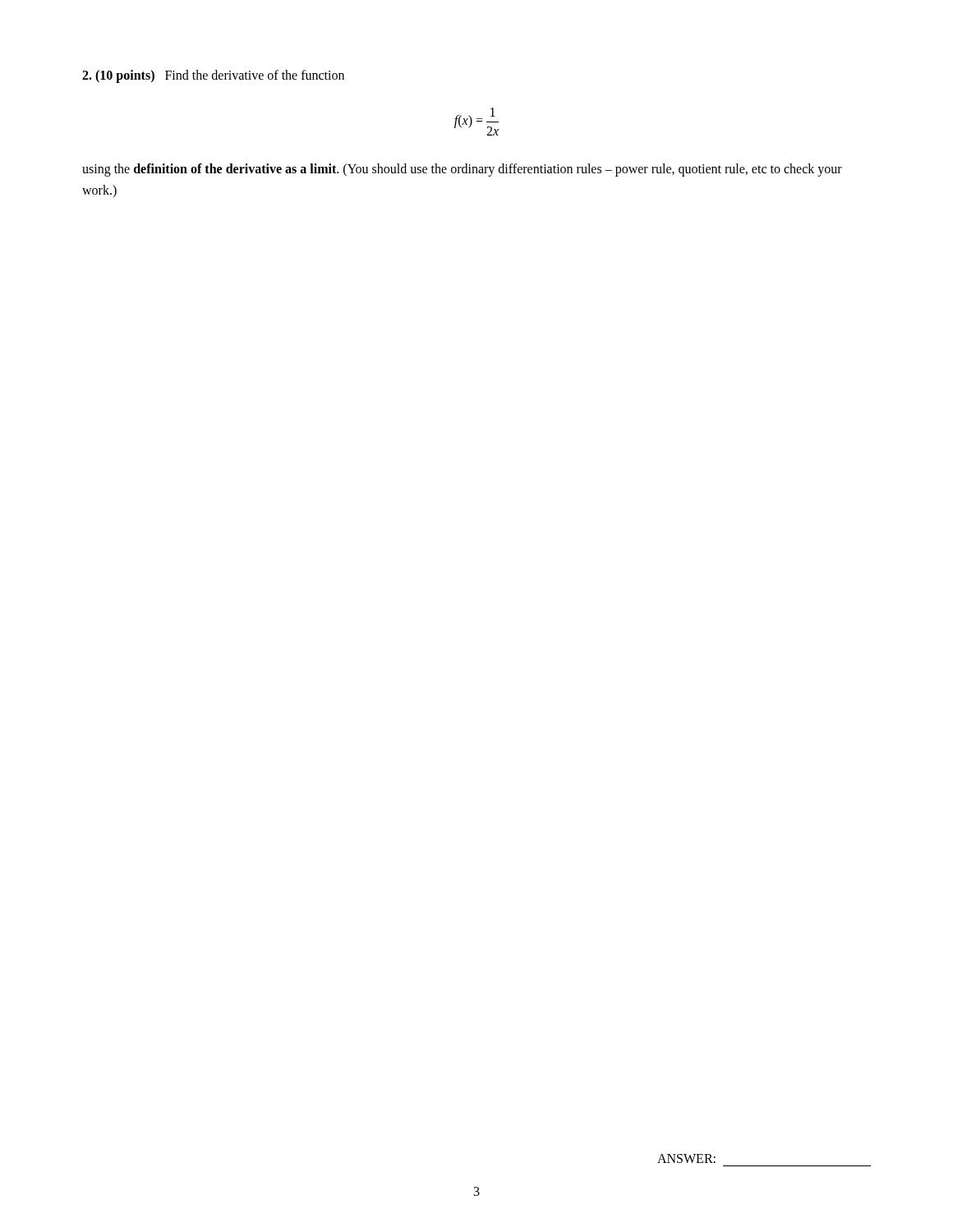
Task: Click on the text block starting "f(x) = 12x"
Action: pyautogui.click(x=476, y=122)
